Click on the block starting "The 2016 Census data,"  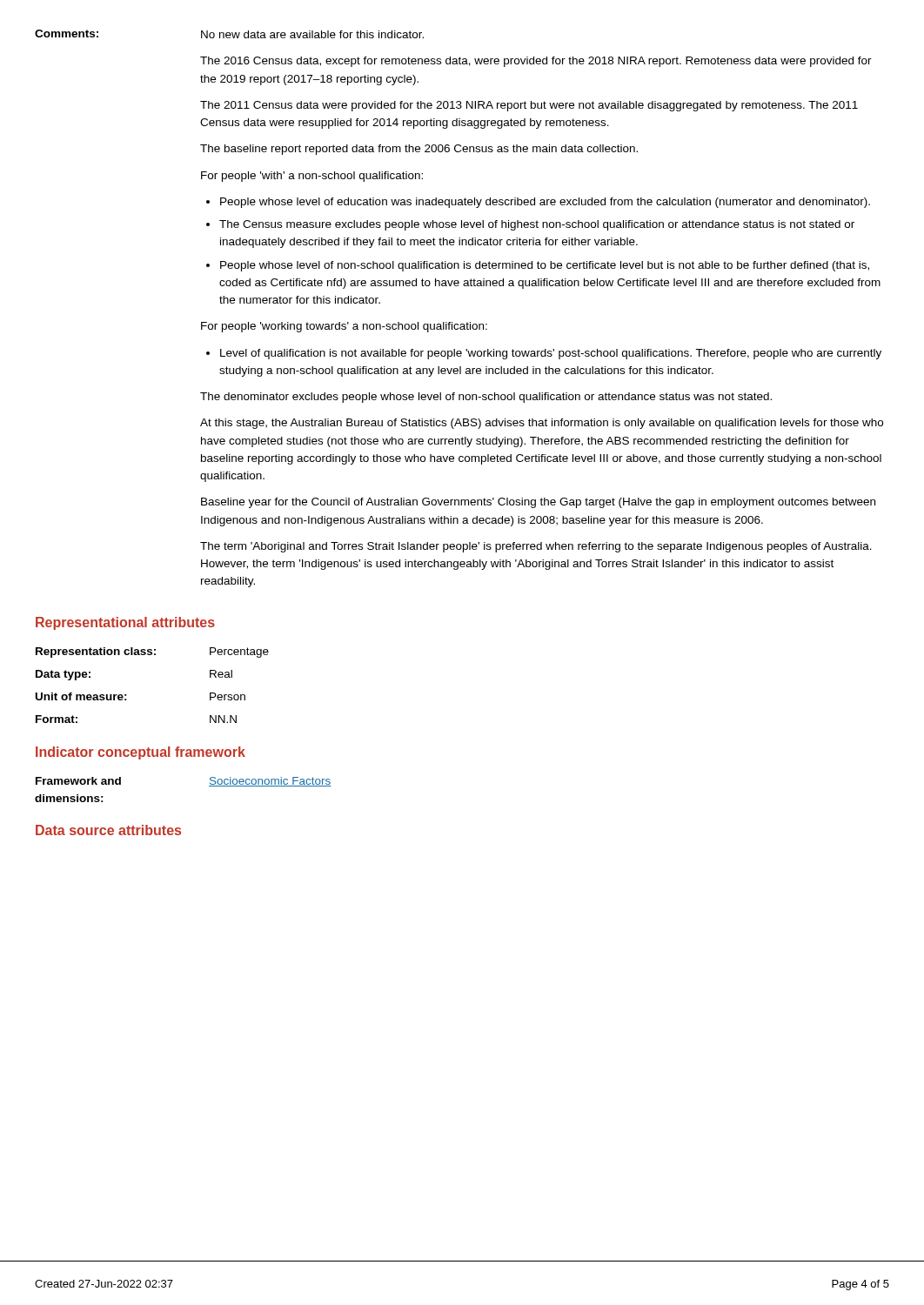pos(536,69)
